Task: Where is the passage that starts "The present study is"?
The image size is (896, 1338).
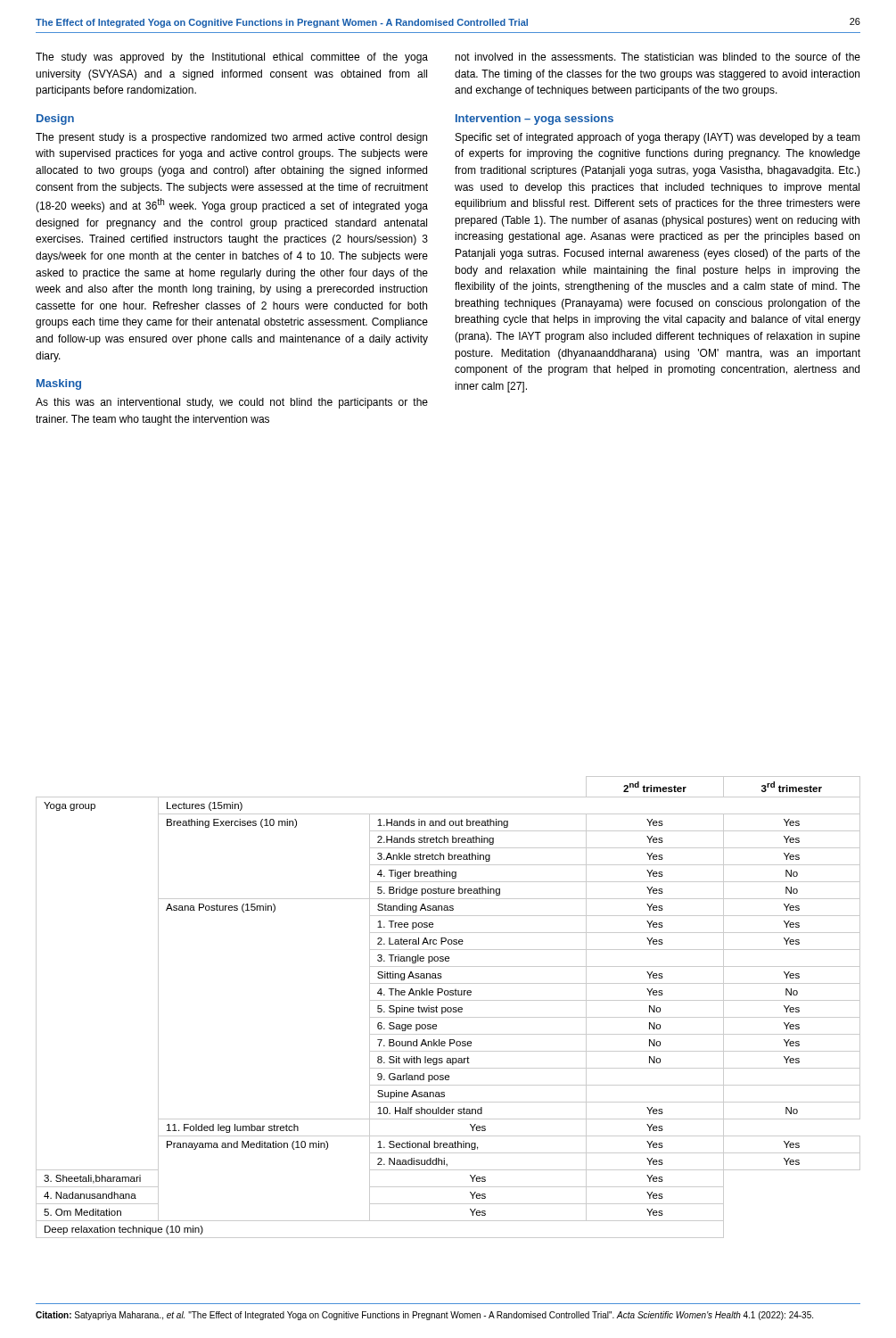Action: pyautogui.click(x=232, y=246)
